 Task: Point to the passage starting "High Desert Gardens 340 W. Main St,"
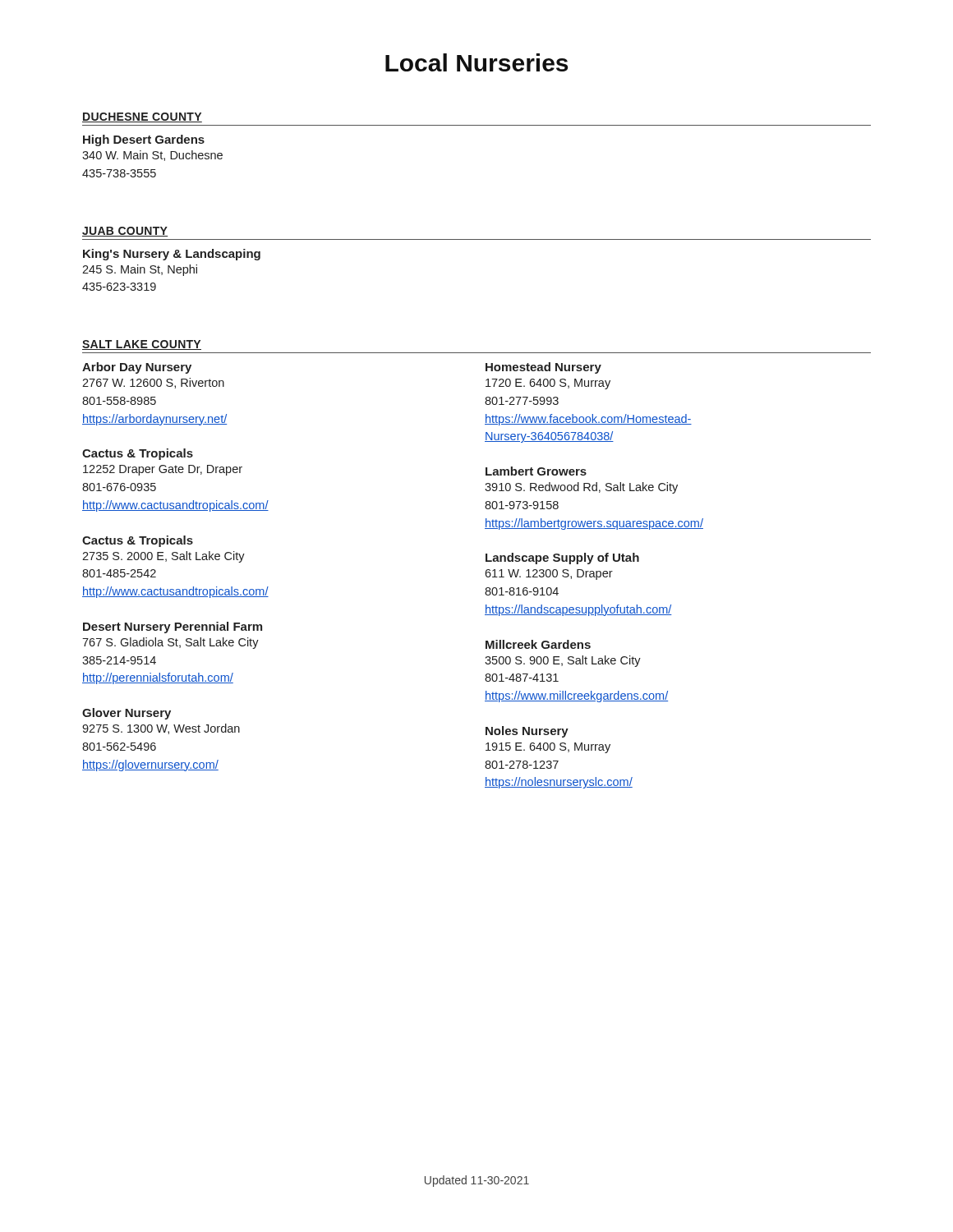144,140
